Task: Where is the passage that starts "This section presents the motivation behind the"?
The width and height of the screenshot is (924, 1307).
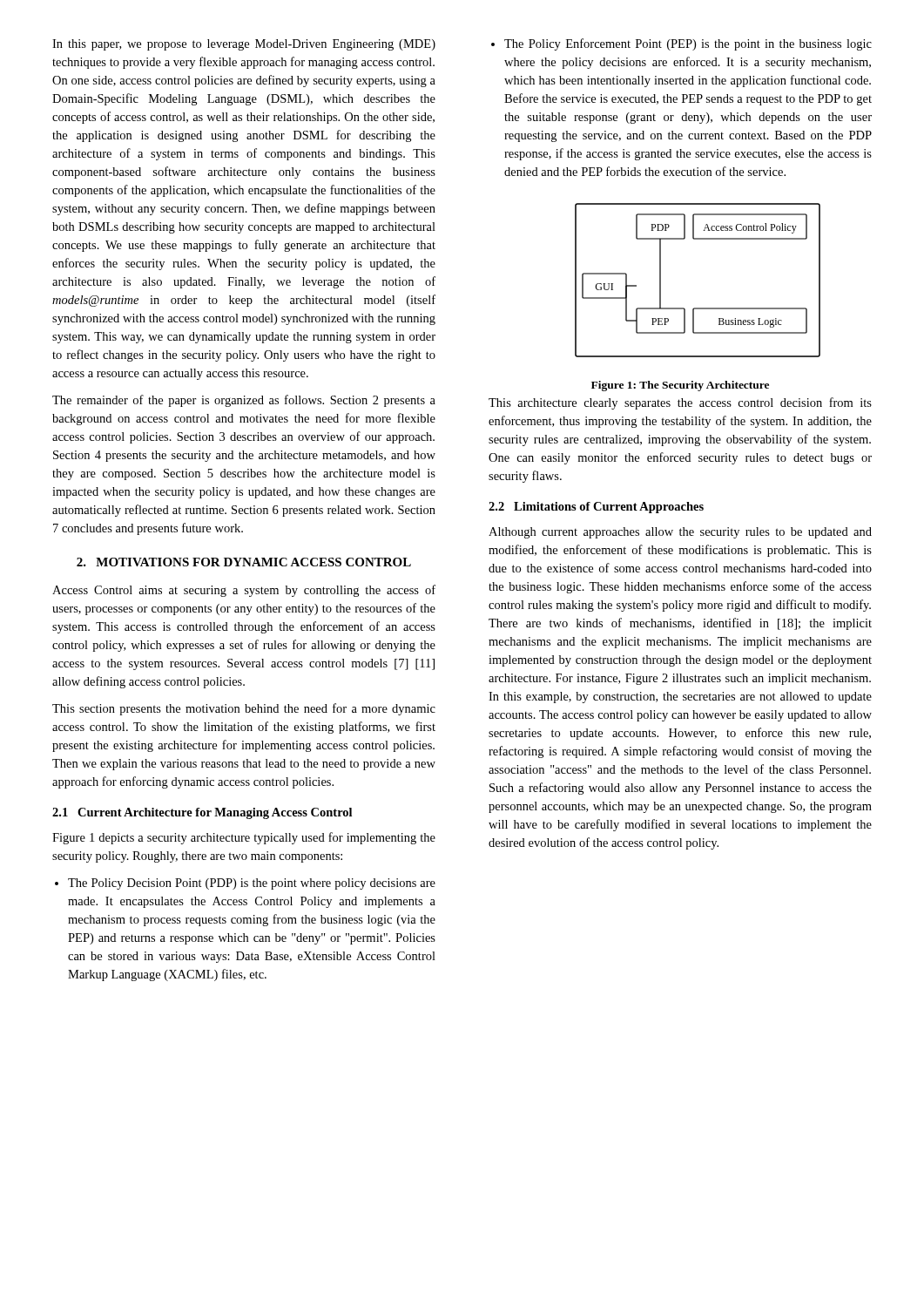Action: [x=244, y=746]
